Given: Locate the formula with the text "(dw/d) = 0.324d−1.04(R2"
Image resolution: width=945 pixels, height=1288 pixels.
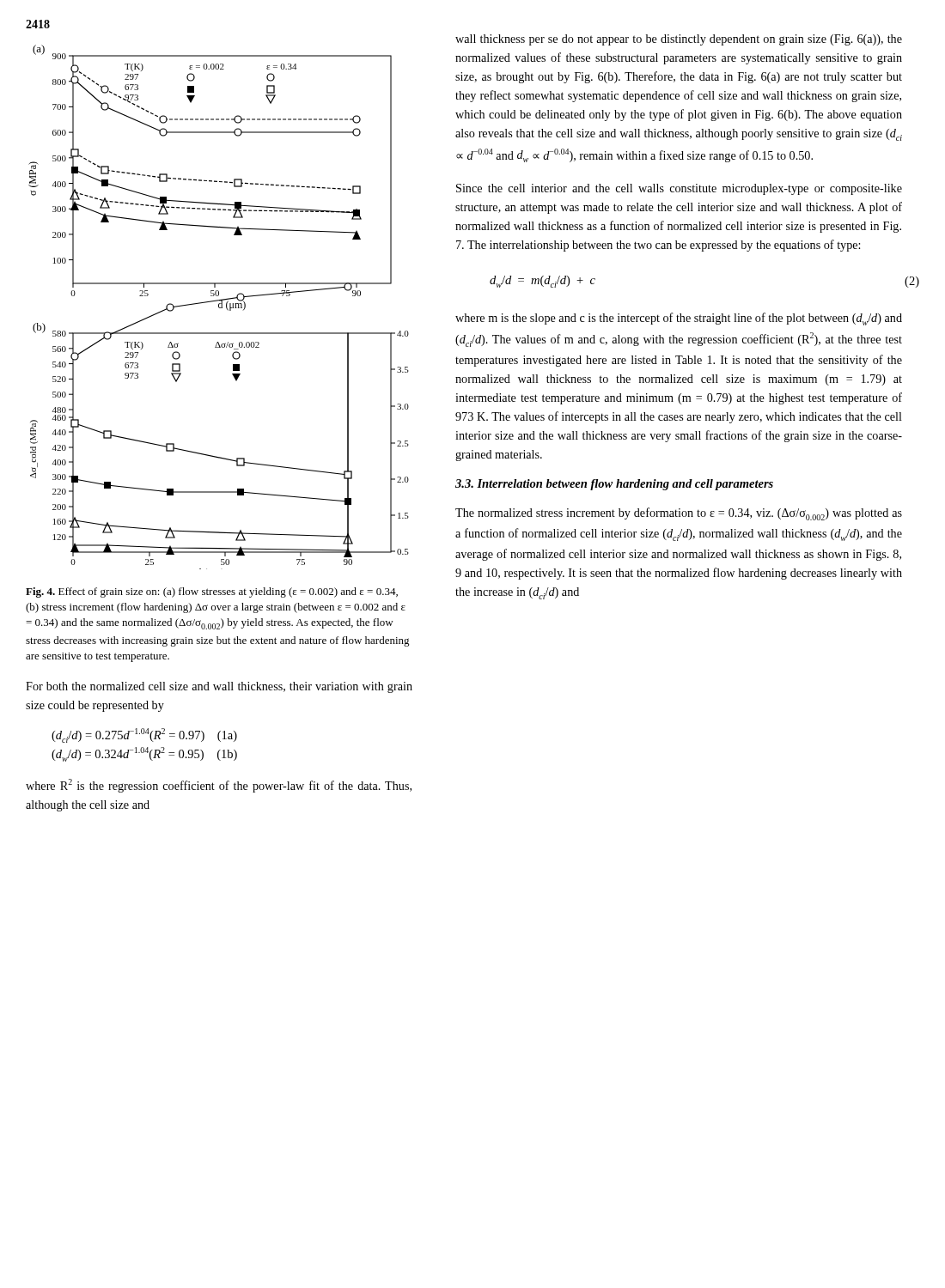Looking at the screenshot, I should [144, 755].
